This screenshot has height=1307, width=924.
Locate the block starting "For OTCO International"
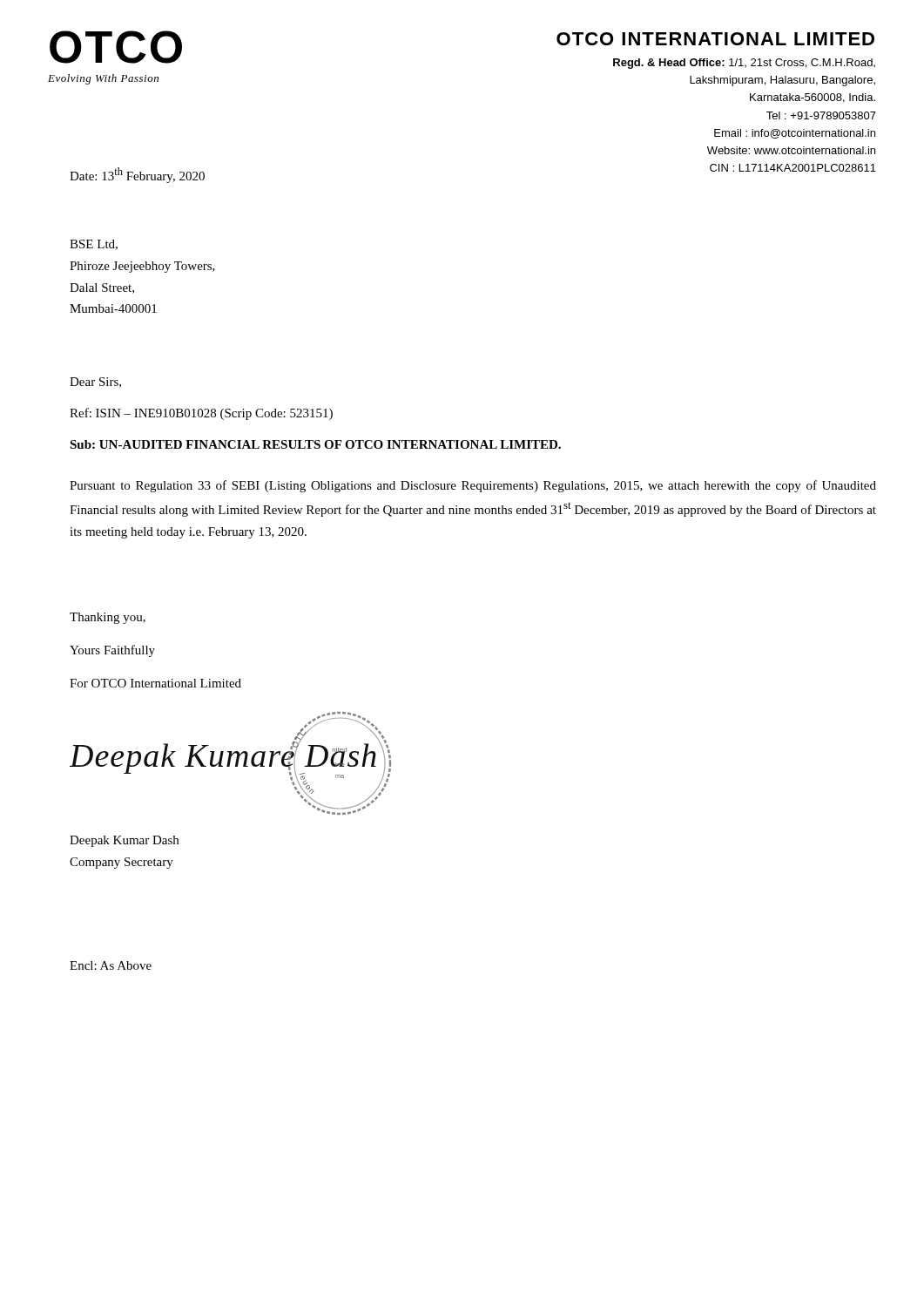[x=155, y=683]
